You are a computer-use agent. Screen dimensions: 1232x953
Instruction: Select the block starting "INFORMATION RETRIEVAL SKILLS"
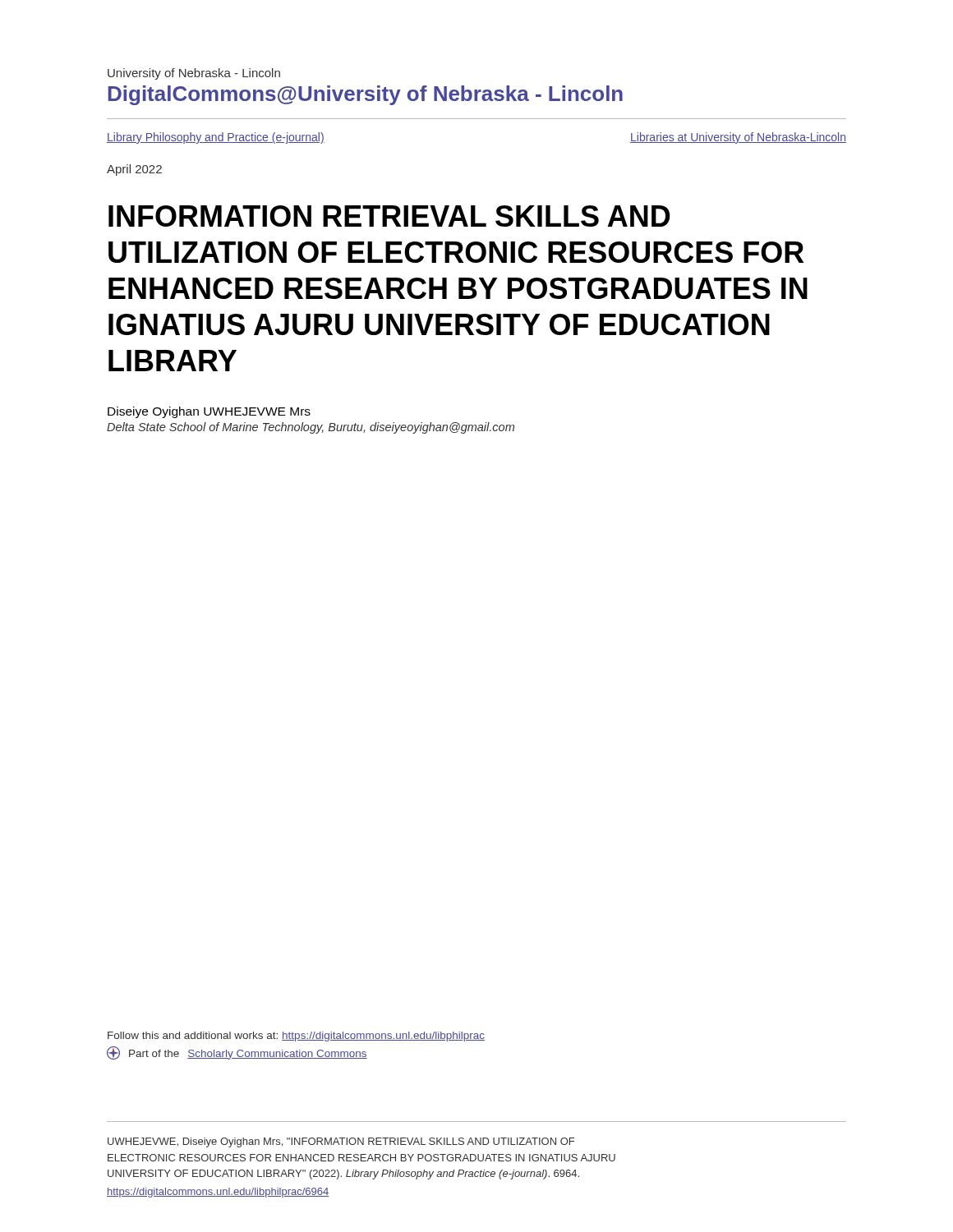[x=458, y=289]
